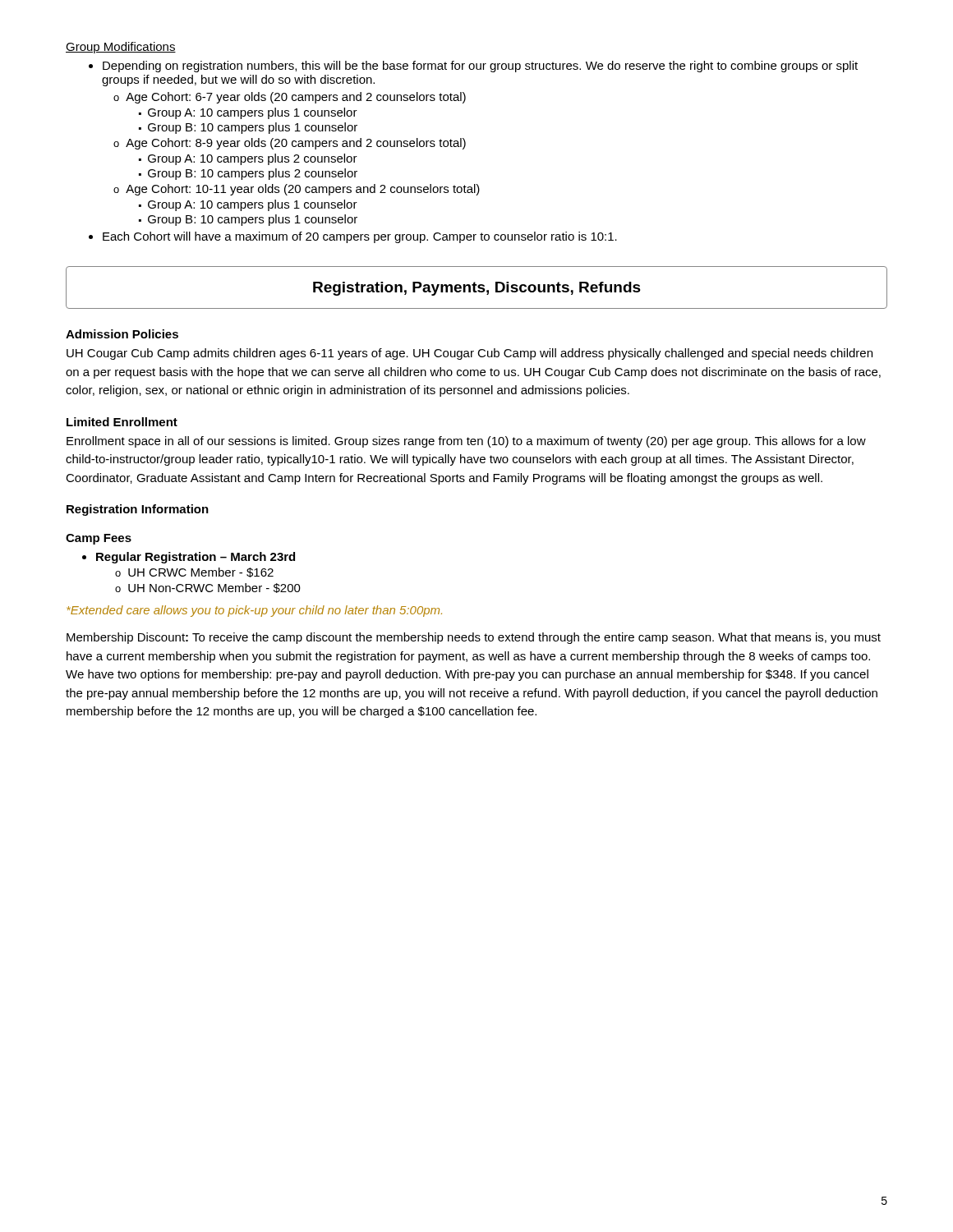Locate the list item with the text "oUH CRWC Member - $162"
The height and width of the screenshot is (1232, 953).
[x=194, y=572]
